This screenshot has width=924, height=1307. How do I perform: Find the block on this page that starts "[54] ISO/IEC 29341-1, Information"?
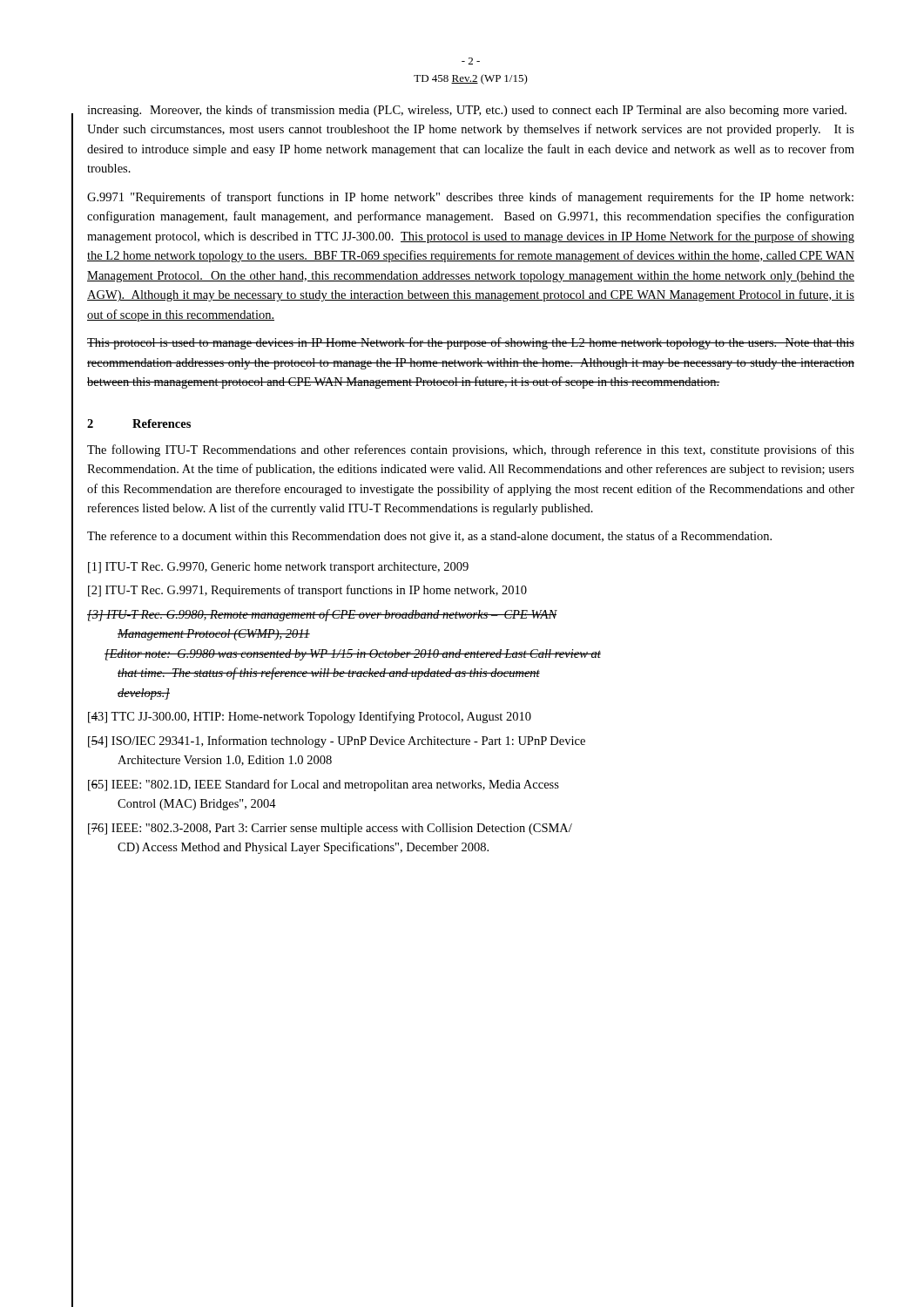point(336,752)
